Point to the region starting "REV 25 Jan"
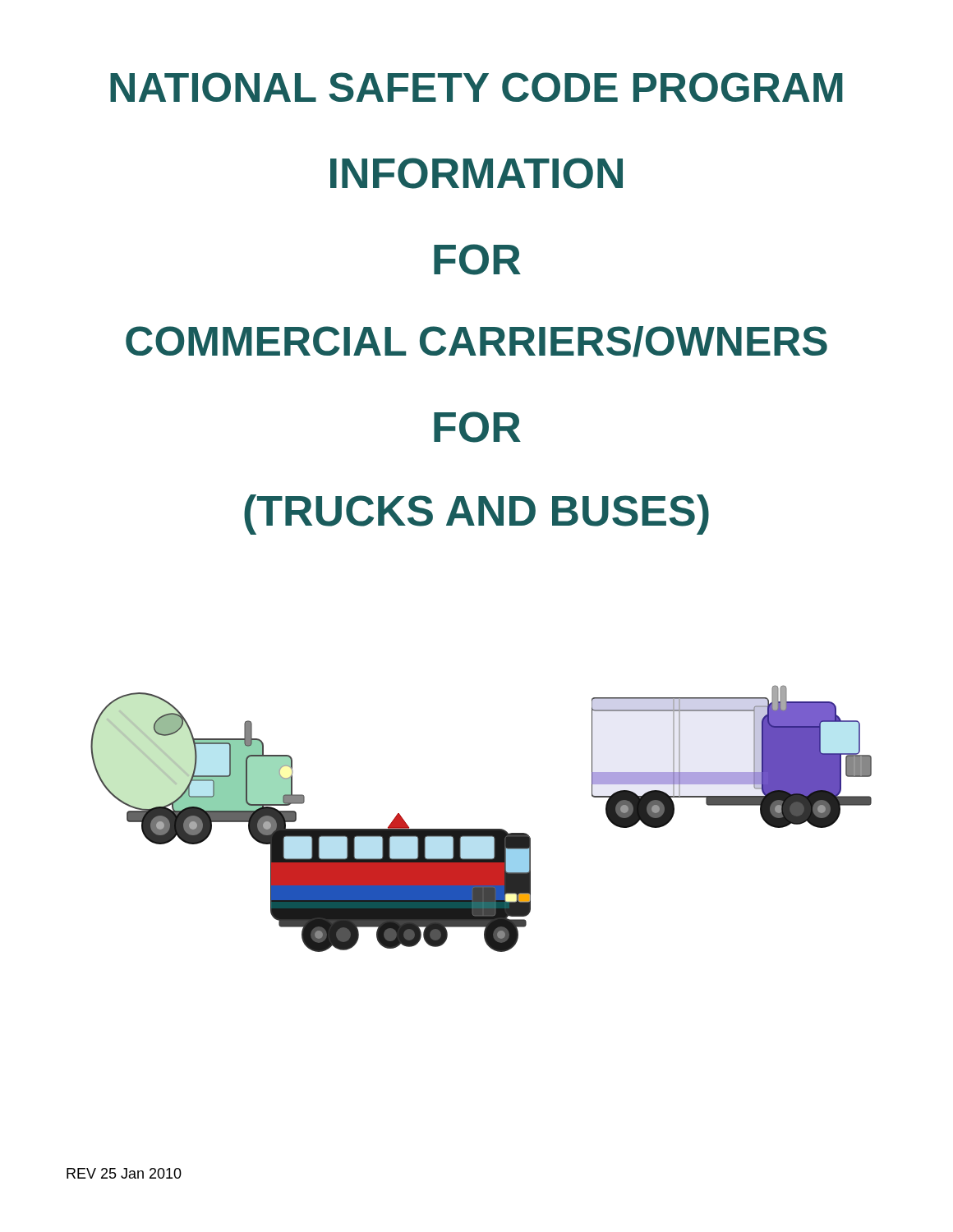Image resolution: width=953 pixels, height=1232 pixels. pyautogui.click(x=124, y=1174)
